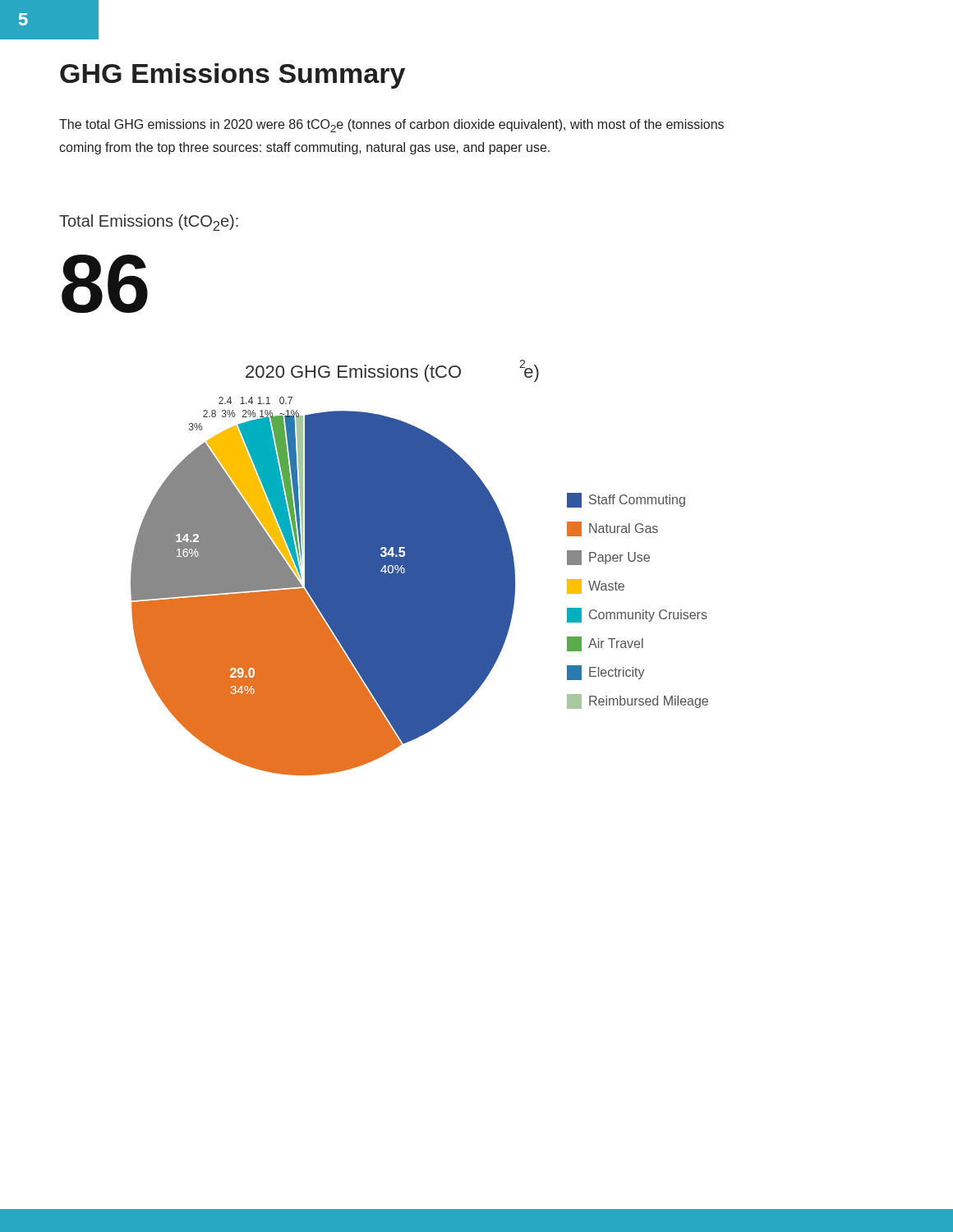Point to "Total Emissions (tCO2e):"

point(149,223)
